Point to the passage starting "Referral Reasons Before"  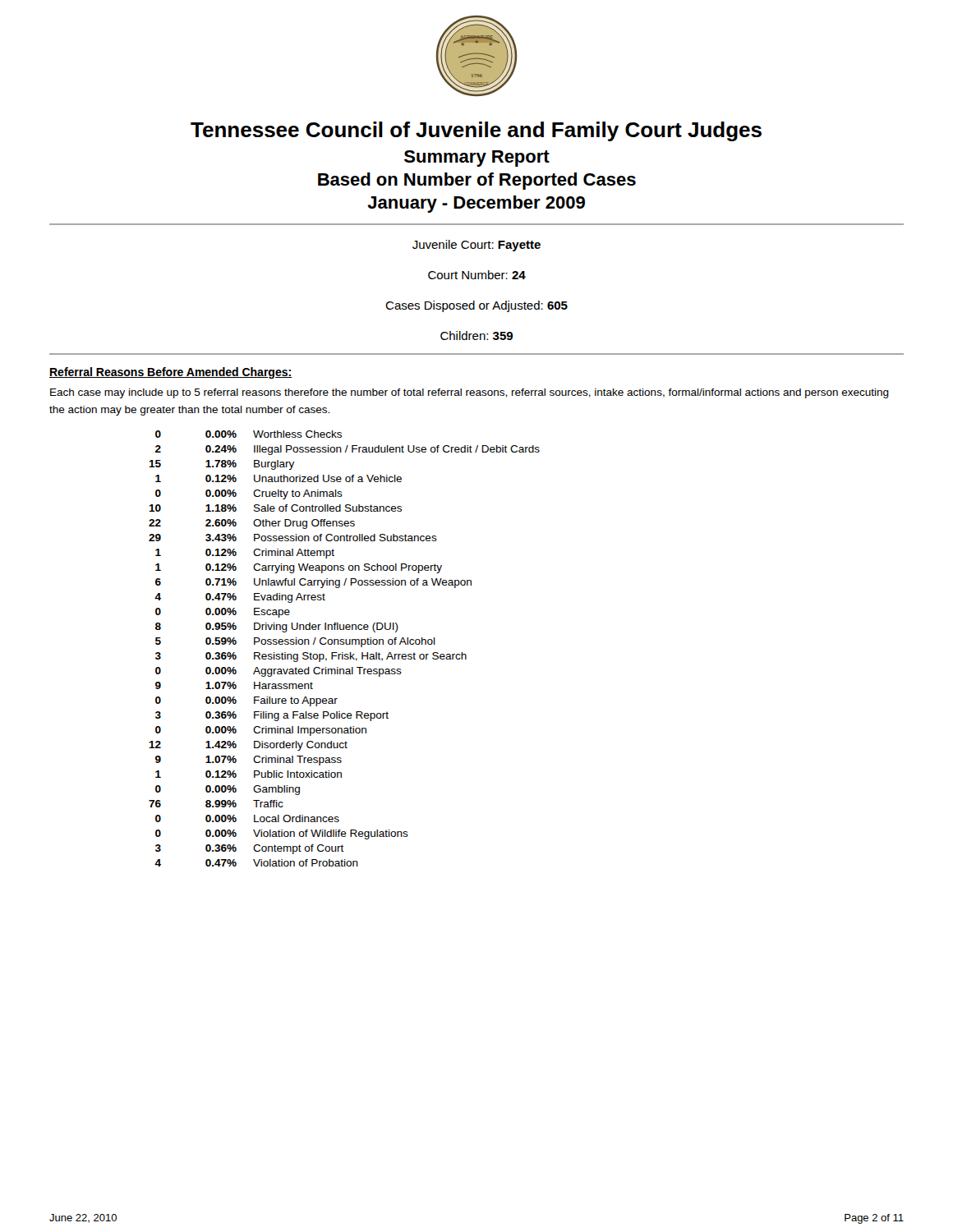point(171,372)
